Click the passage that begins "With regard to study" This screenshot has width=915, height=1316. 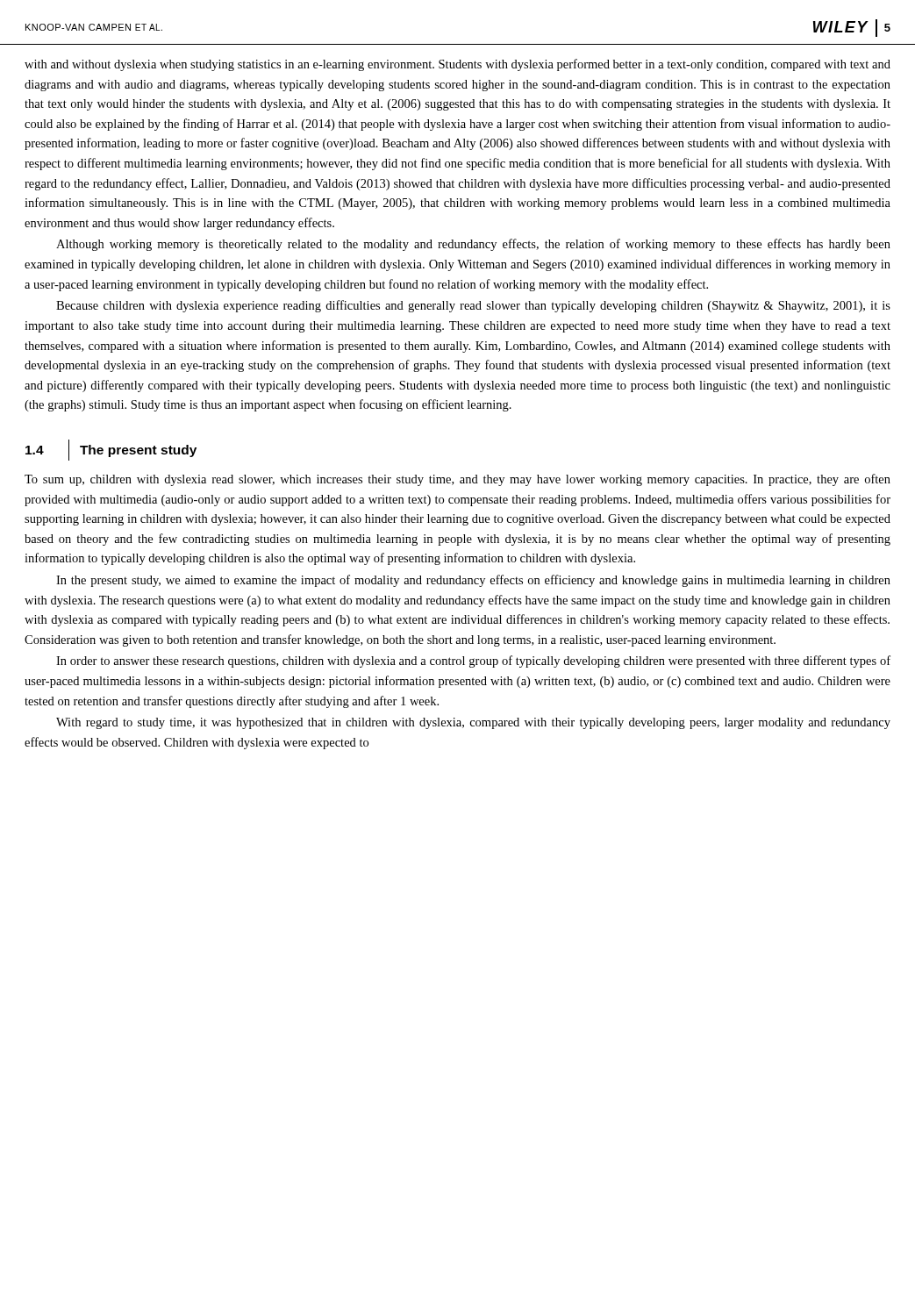(x=458, y=732)
